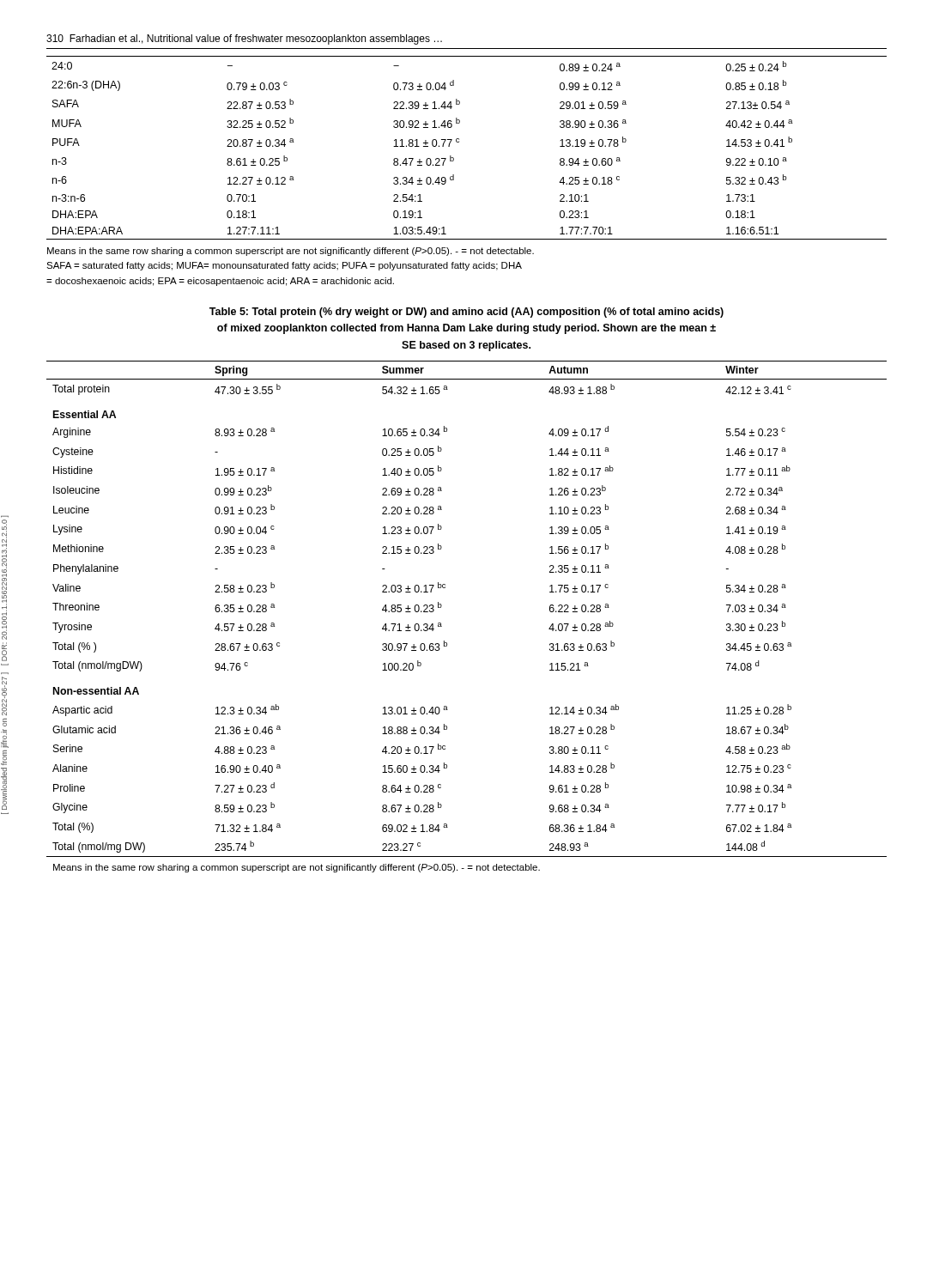Locate the table with the text "12.75 ± 0.23 c"
This screenshot has height=1288, width=933.
466,620
